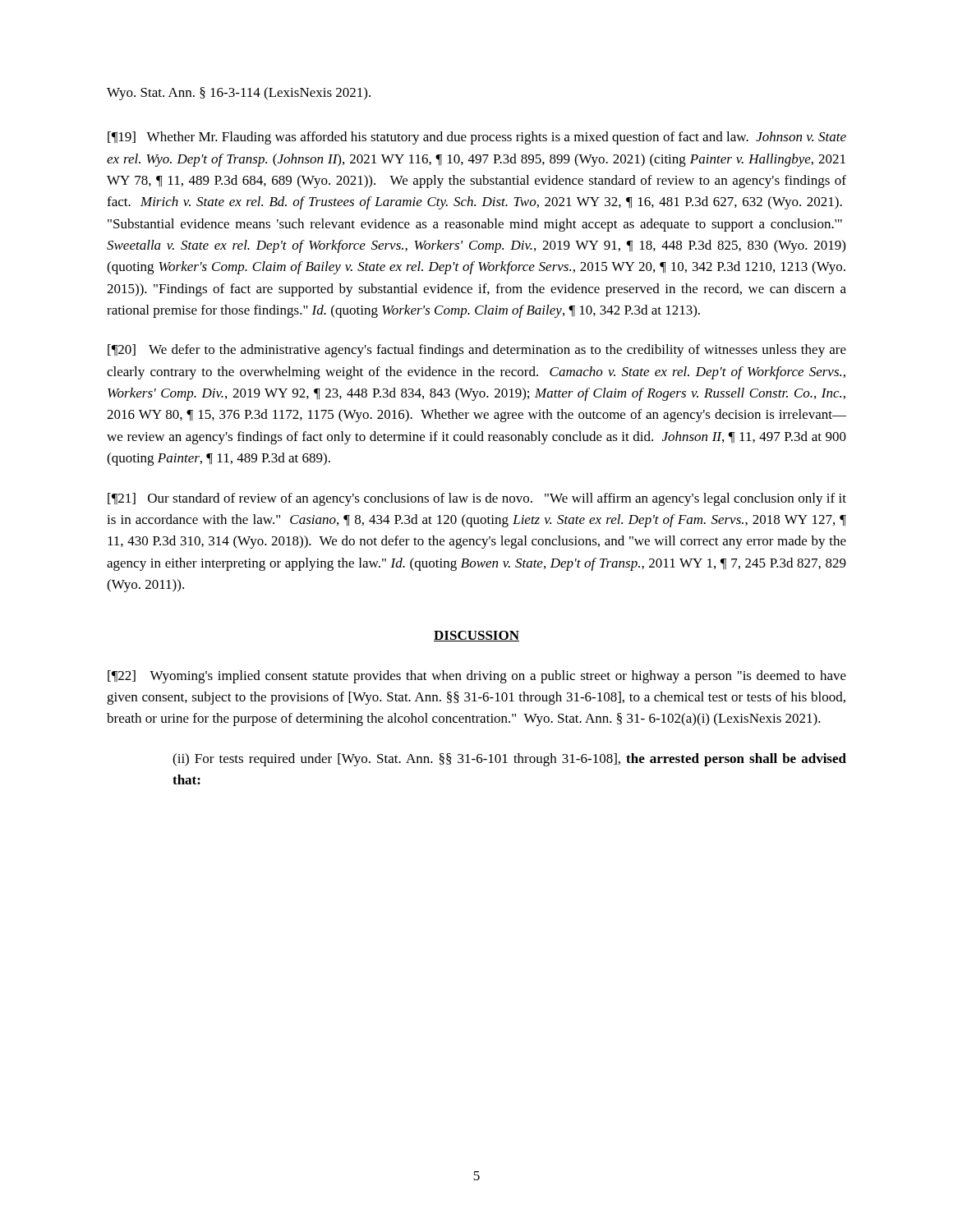
Task: Locate a section header
Action: 476,635
